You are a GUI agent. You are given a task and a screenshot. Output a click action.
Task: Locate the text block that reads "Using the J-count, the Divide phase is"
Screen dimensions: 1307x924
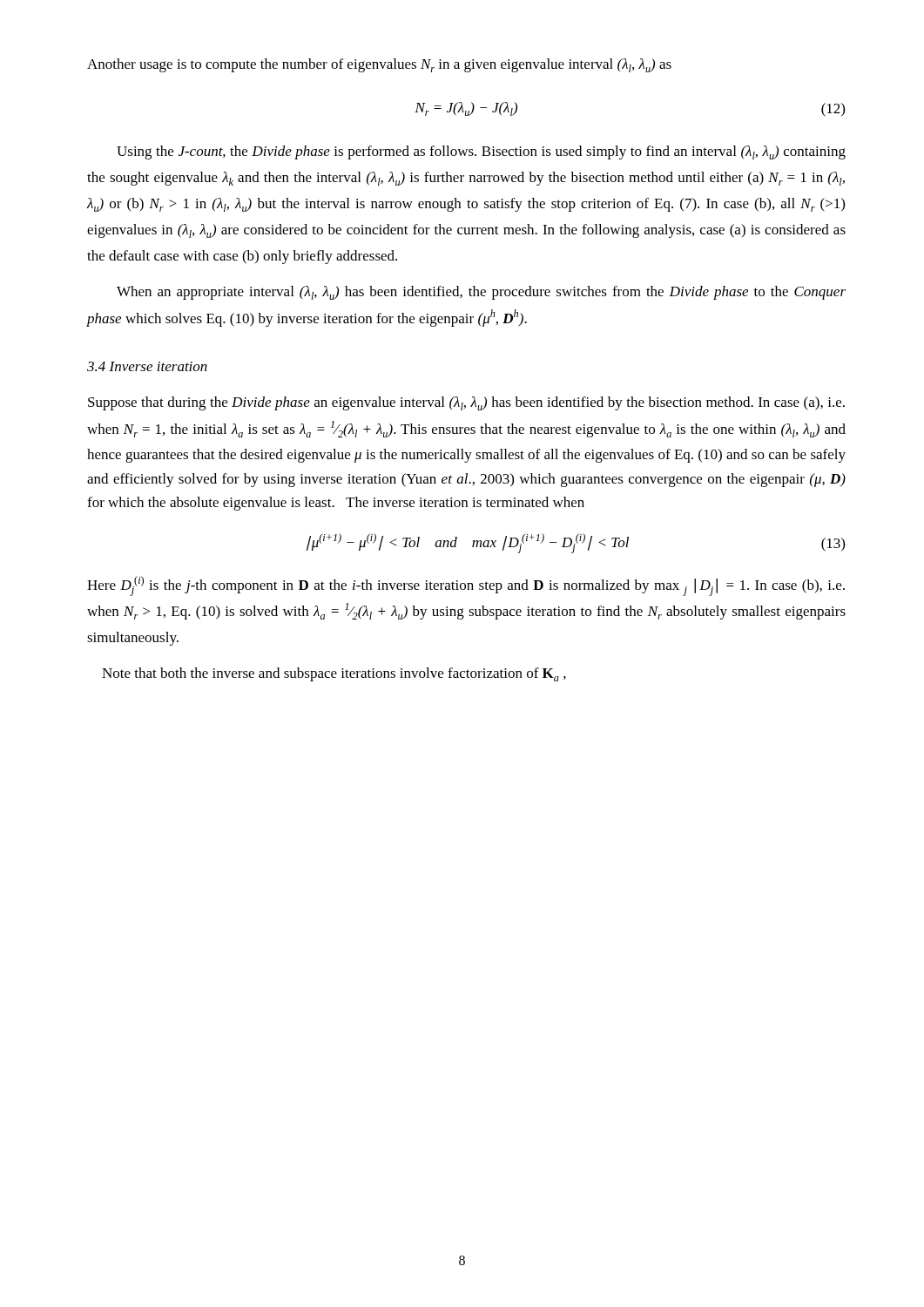(466, 203)
